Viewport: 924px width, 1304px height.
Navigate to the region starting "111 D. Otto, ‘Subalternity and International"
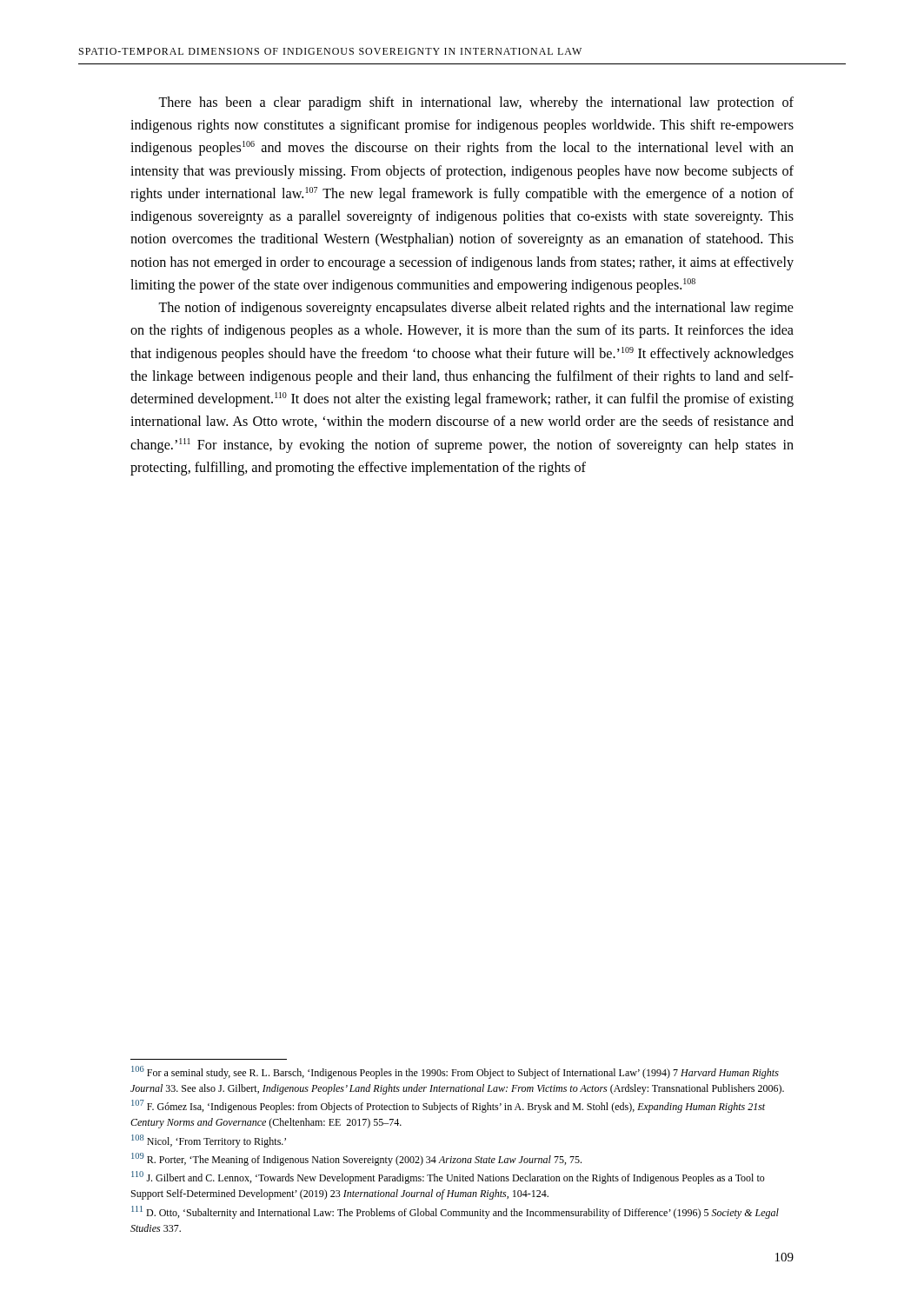(462, 1220)
